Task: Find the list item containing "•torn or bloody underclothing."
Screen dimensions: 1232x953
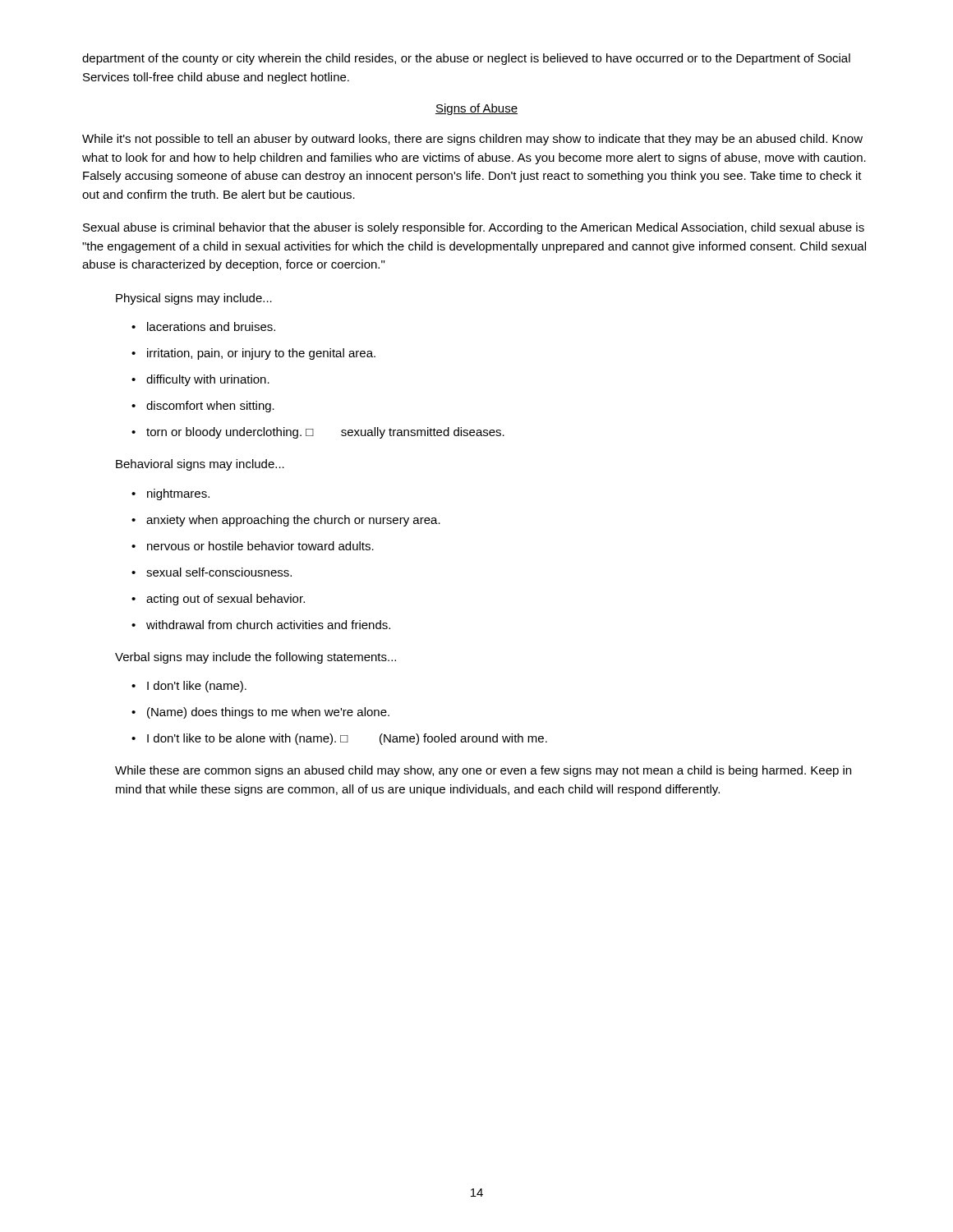Action: 318,432
